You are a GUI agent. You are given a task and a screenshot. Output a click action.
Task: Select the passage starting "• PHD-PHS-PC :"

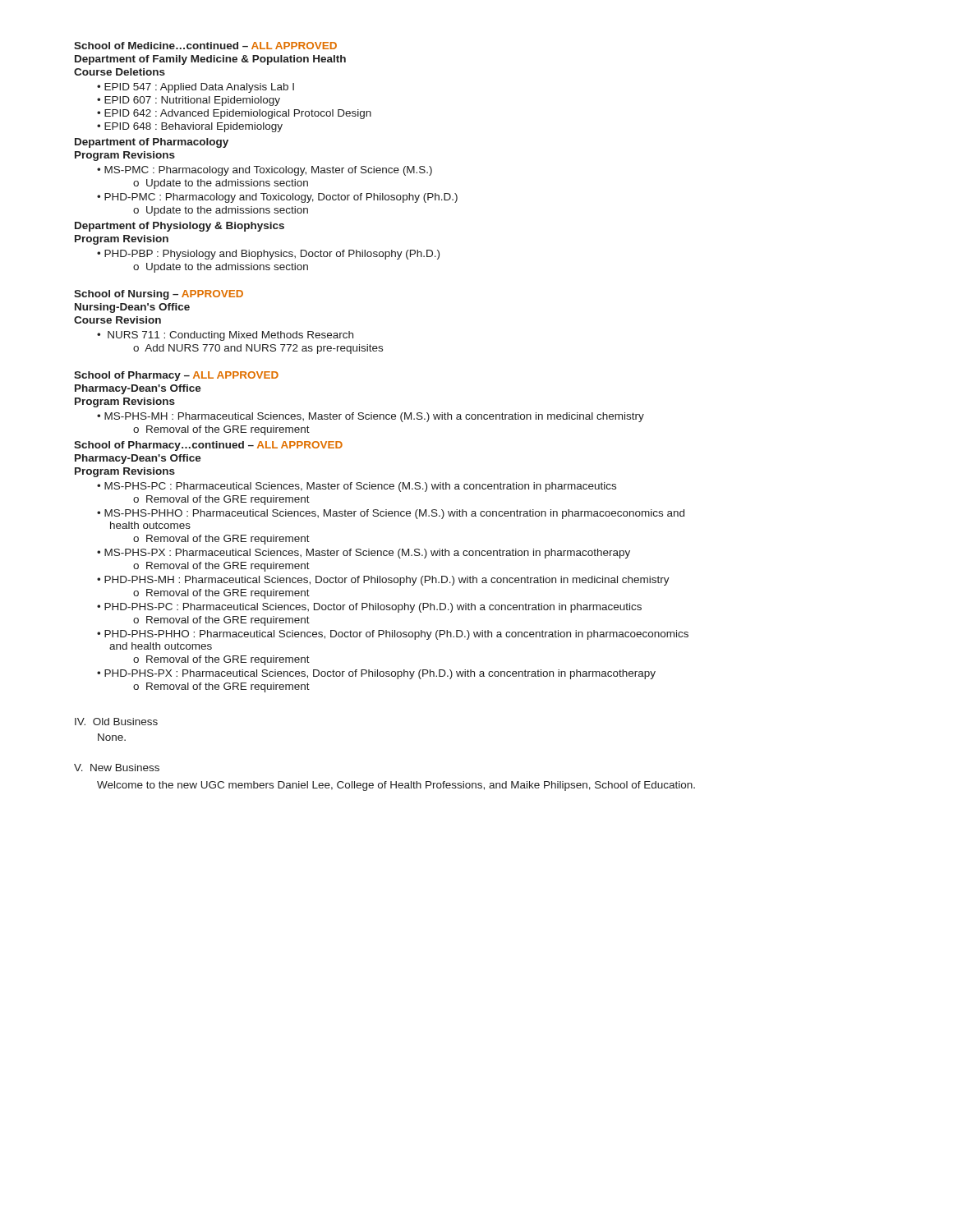[x=369, y=607]
